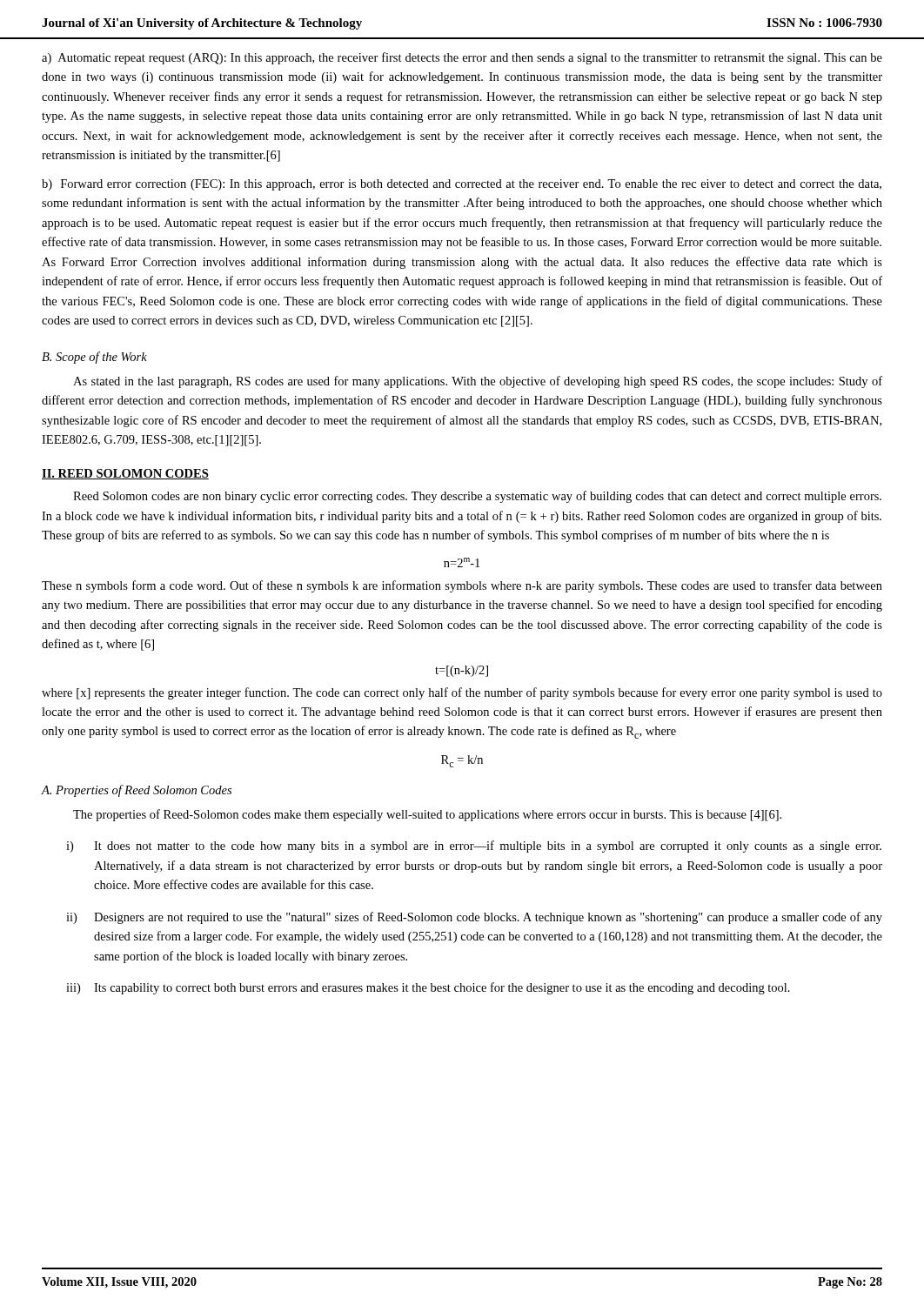The image size is (924, 1305).
Task: Where is the passage that starts "Reed Solomon codes are"?
Action: pos(462,516)
